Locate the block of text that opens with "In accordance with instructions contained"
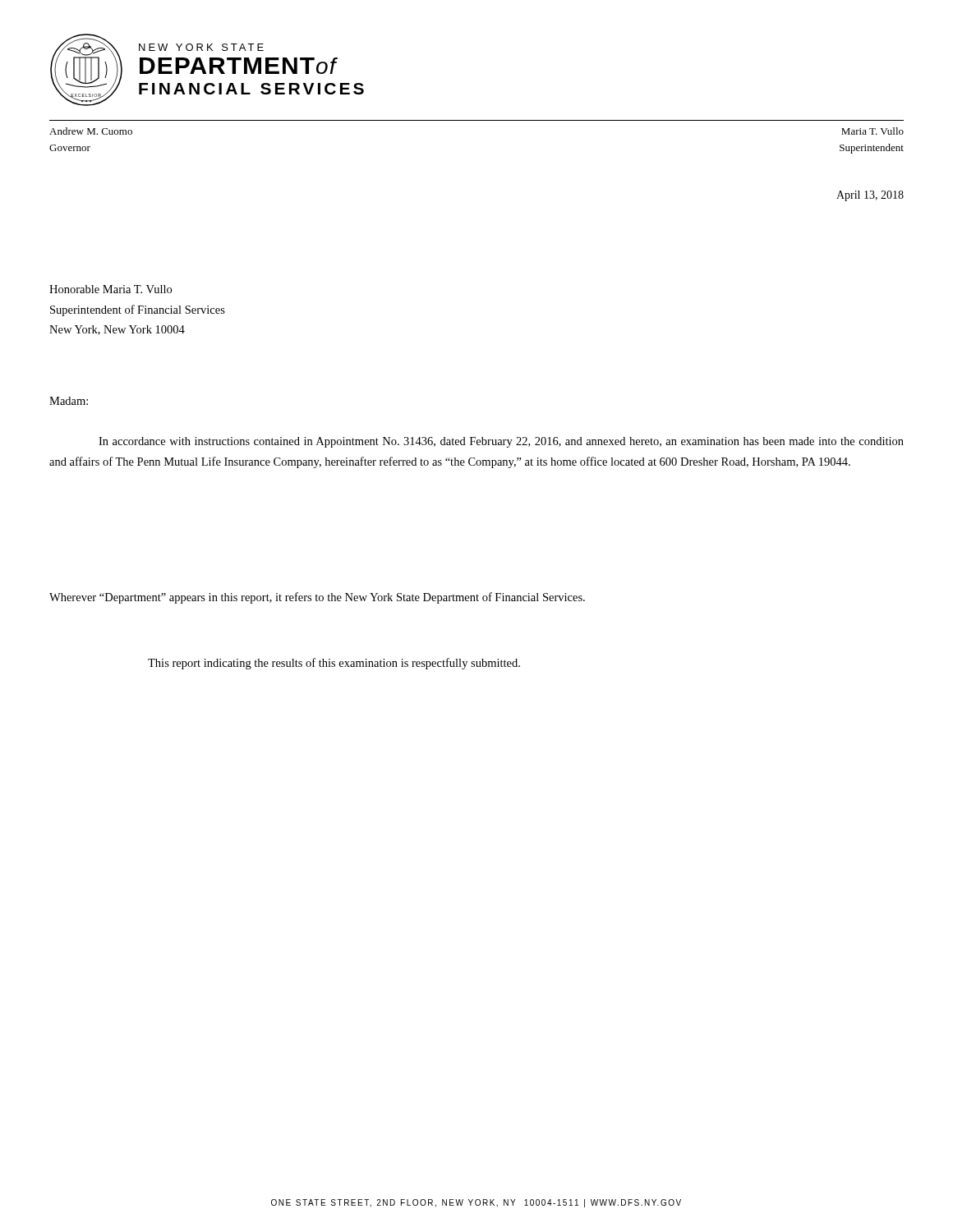The width and height of the screenshot is (953, 1232). click(476, 452)
